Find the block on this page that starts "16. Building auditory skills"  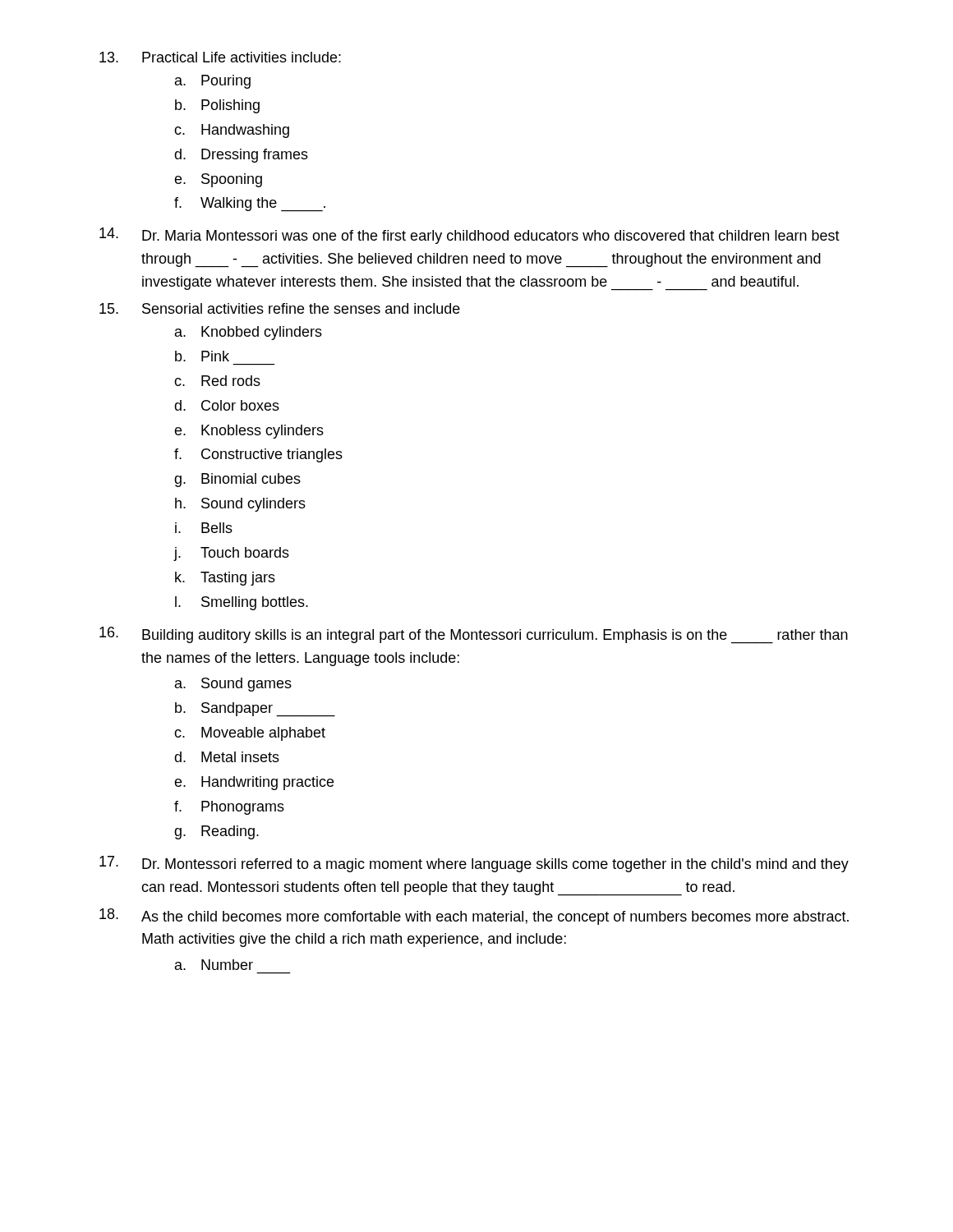point(474,635)
